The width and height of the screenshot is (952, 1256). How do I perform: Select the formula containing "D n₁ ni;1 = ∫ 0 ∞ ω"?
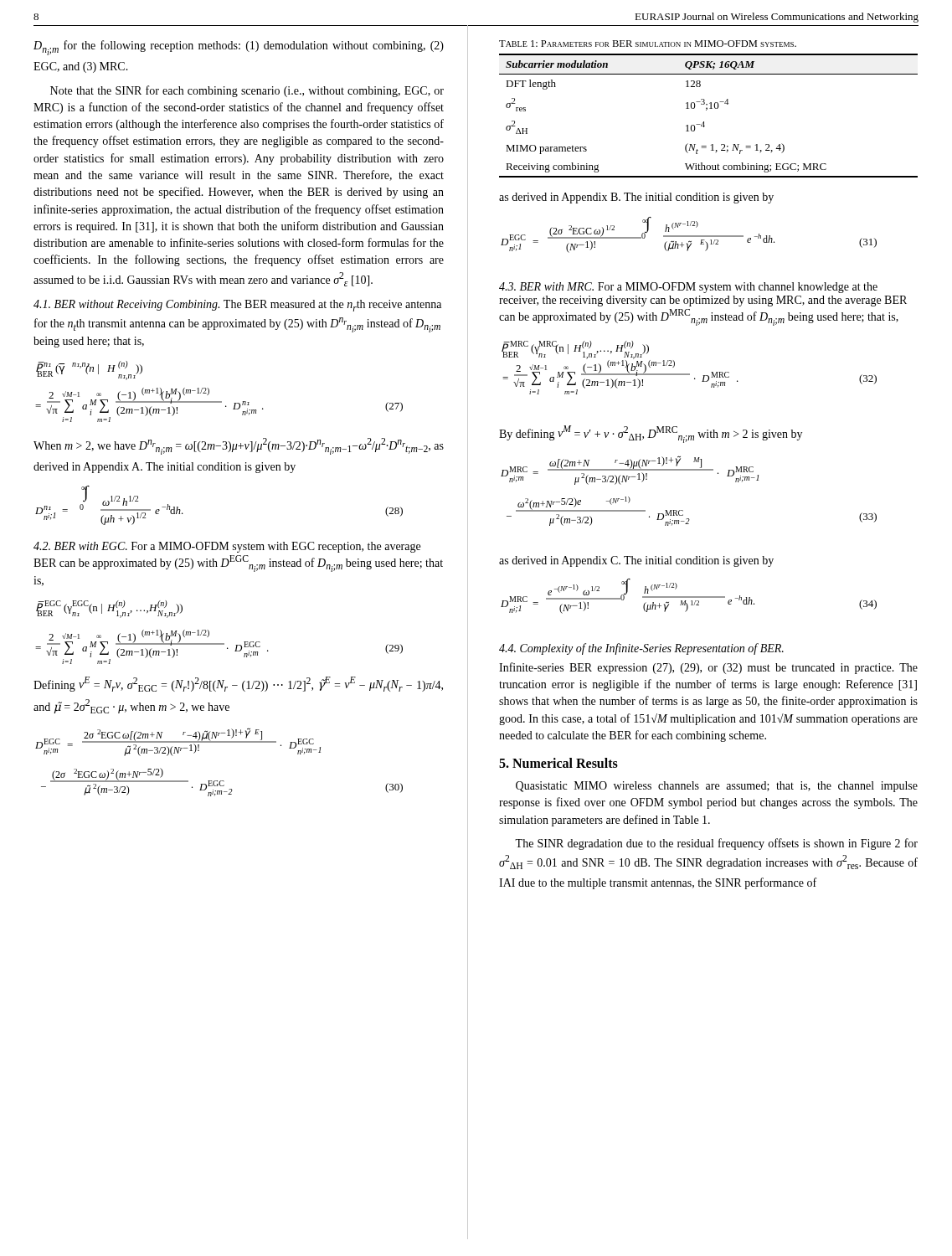click(x=126, y=505)
